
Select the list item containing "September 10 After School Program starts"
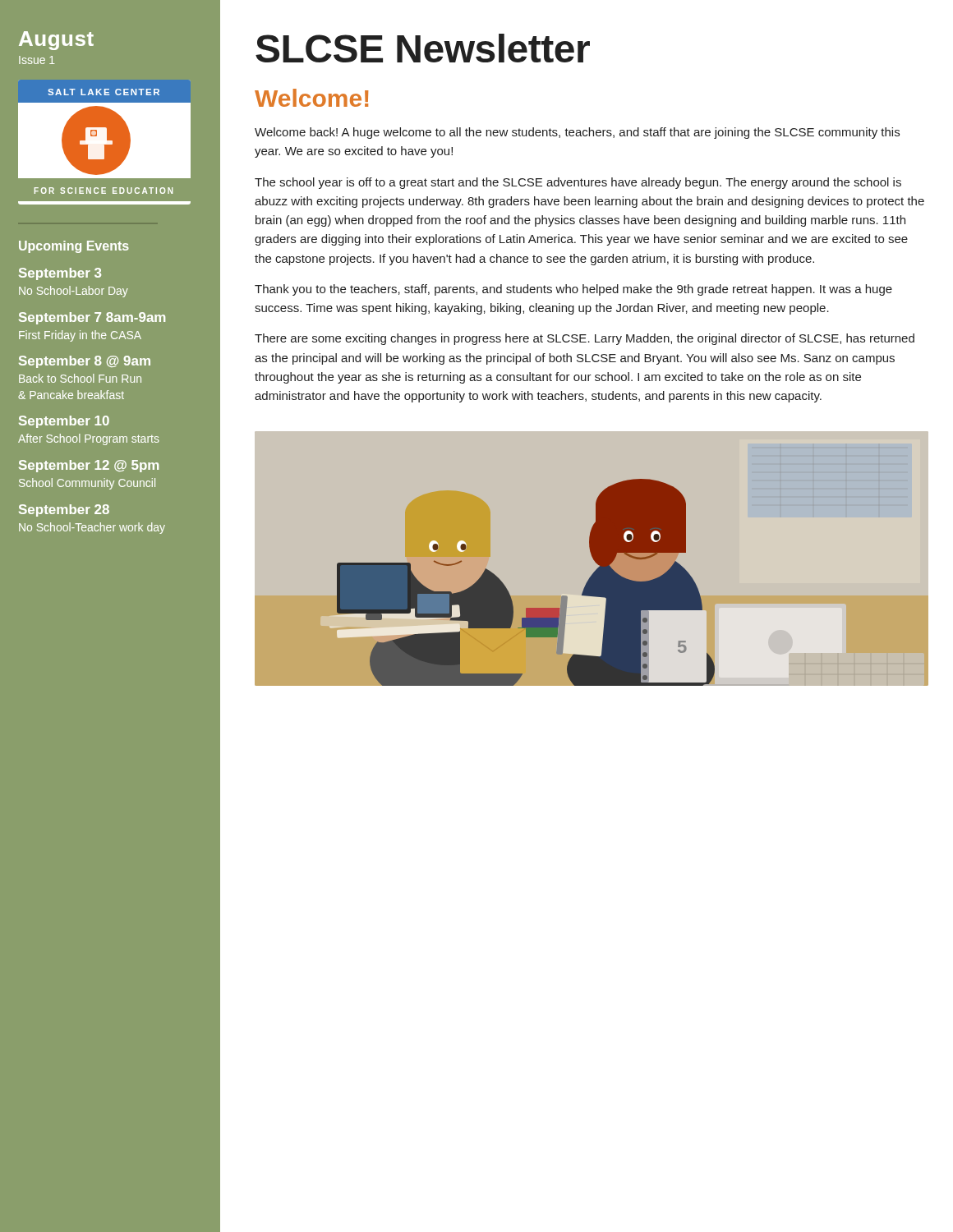(89, 431)
